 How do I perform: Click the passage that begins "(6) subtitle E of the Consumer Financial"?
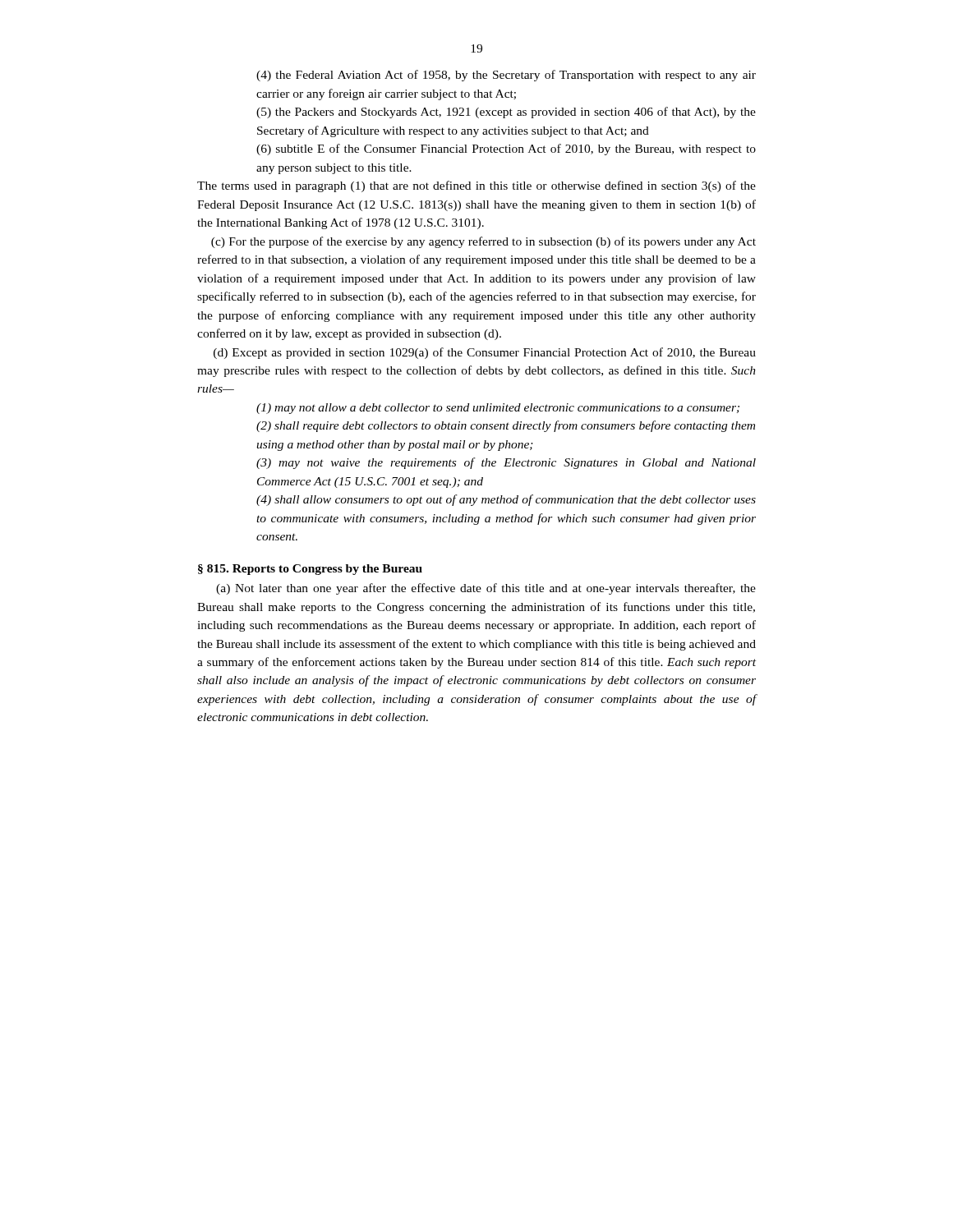(506, 158)
